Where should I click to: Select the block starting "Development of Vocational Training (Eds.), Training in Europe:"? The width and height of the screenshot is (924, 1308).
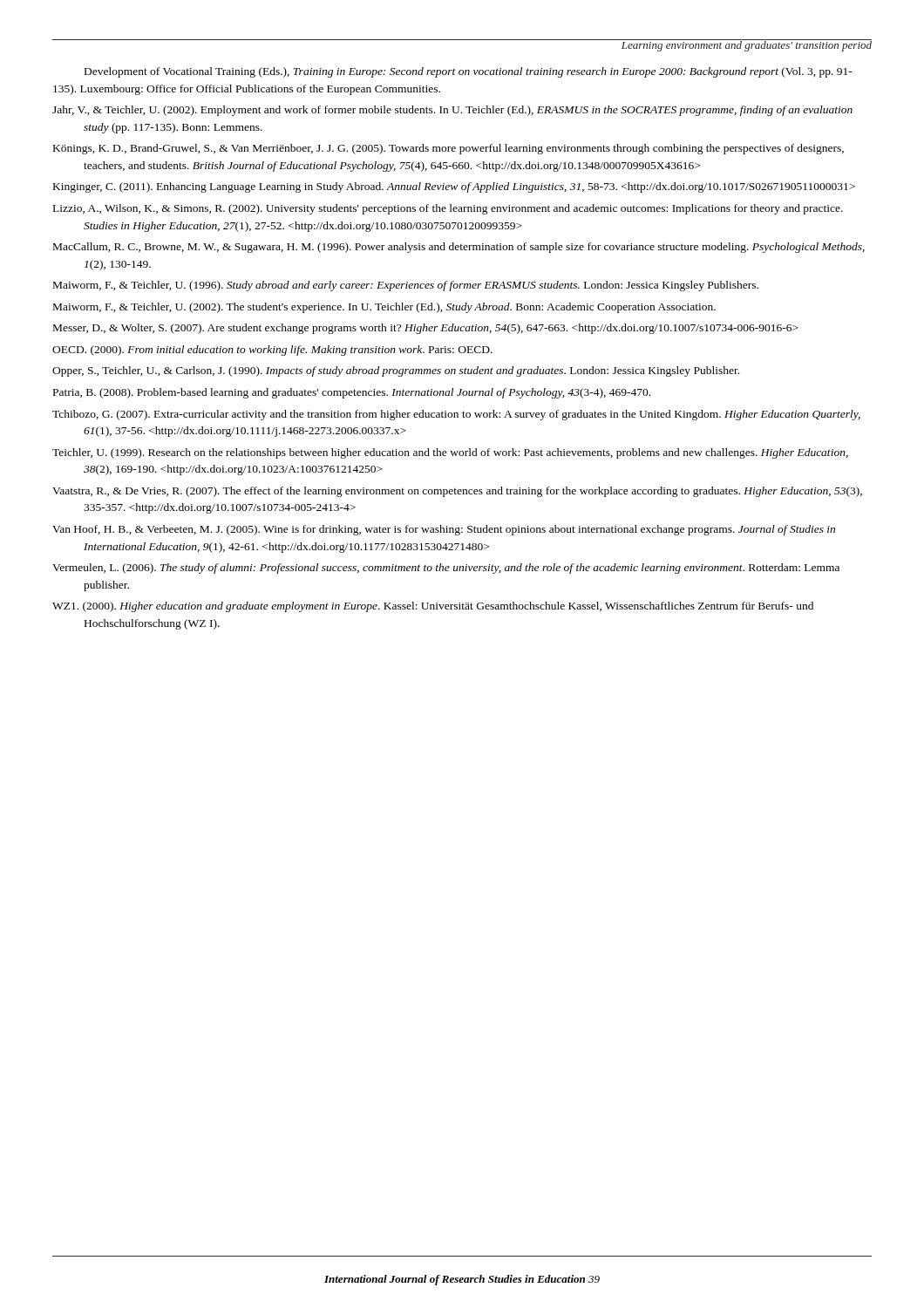[452, 80]
